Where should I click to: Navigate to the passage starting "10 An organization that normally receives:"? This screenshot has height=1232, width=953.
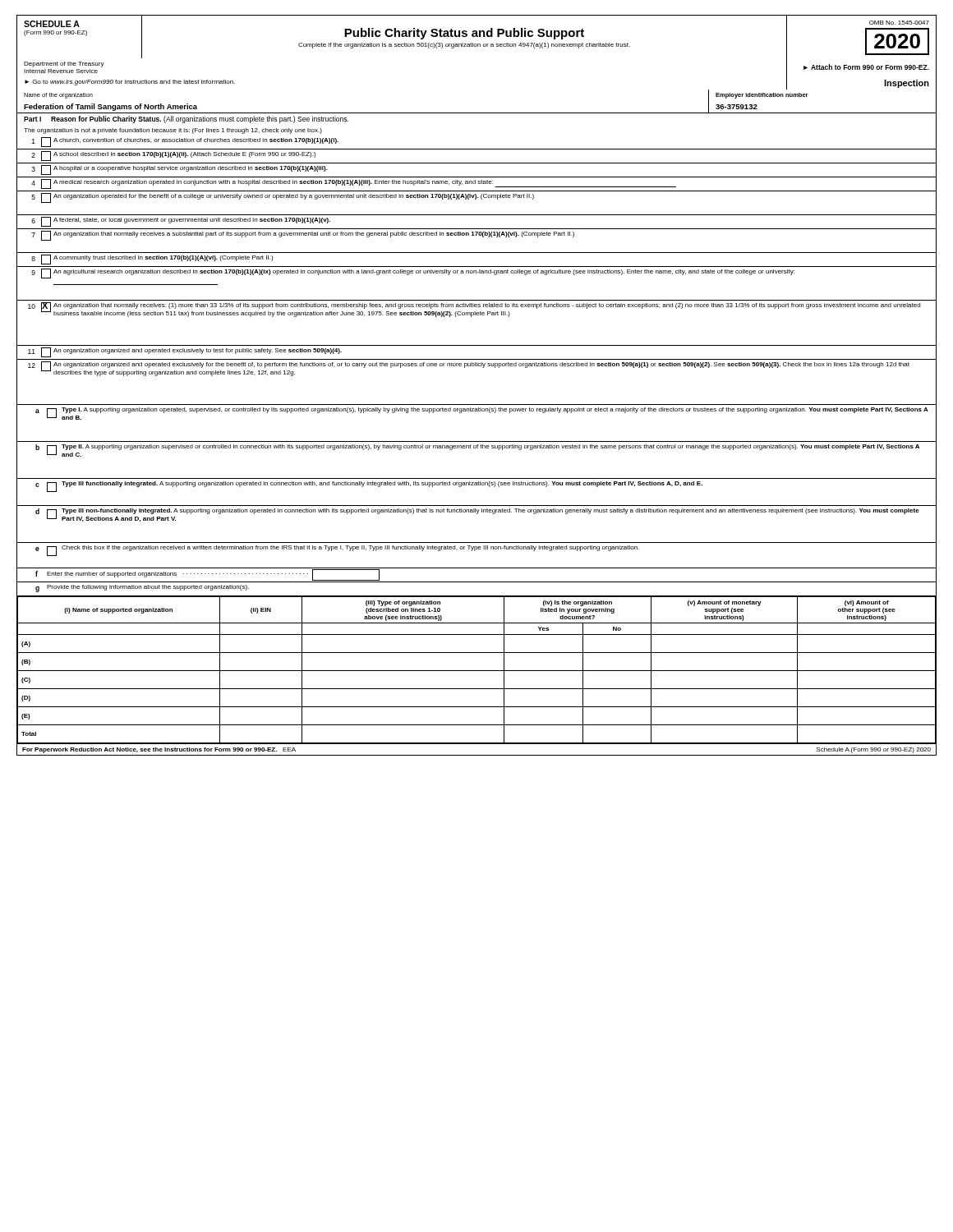tap(476, 310)
